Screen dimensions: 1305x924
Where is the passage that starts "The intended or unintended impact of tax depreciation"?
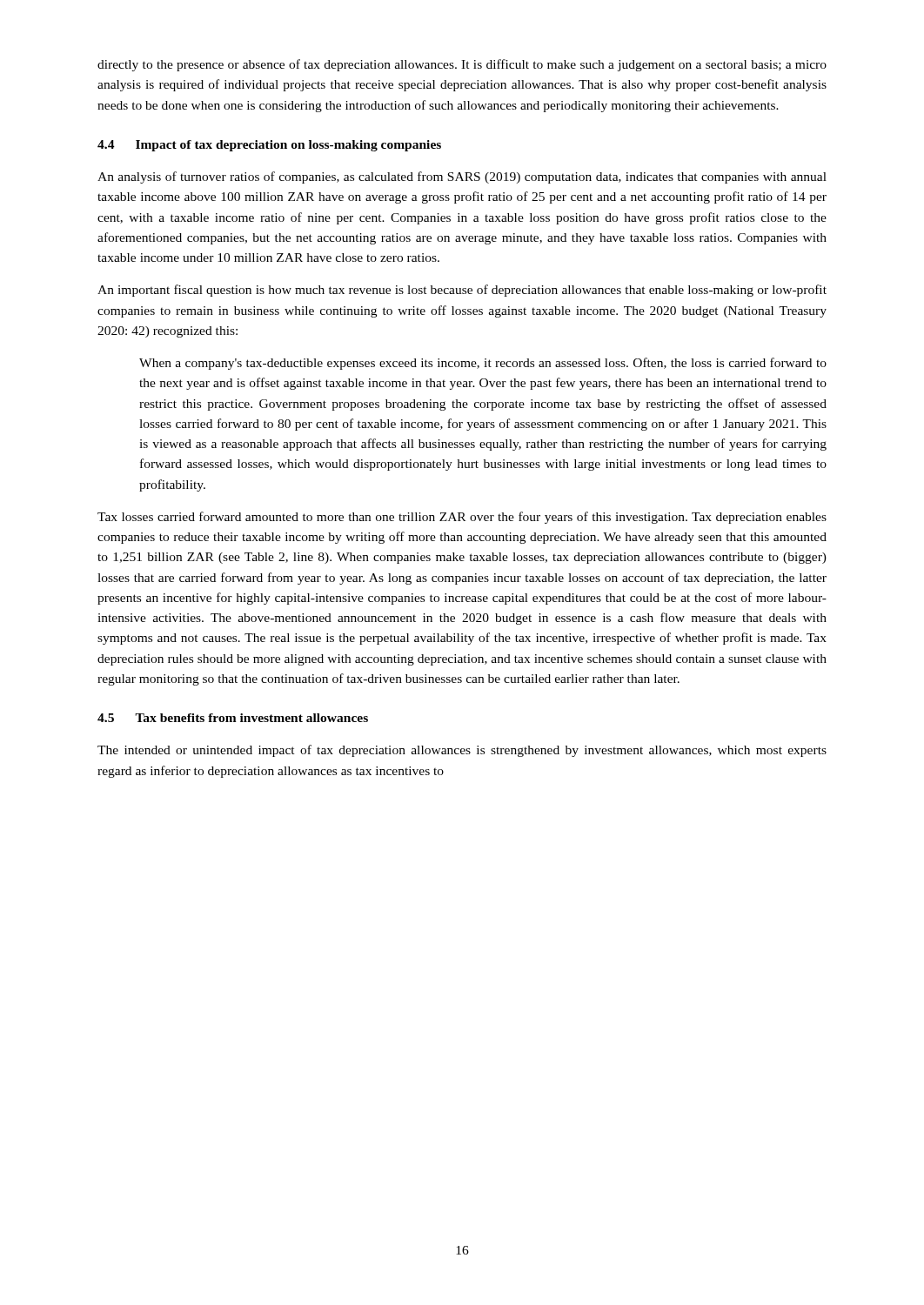click(x=462, y=760)
